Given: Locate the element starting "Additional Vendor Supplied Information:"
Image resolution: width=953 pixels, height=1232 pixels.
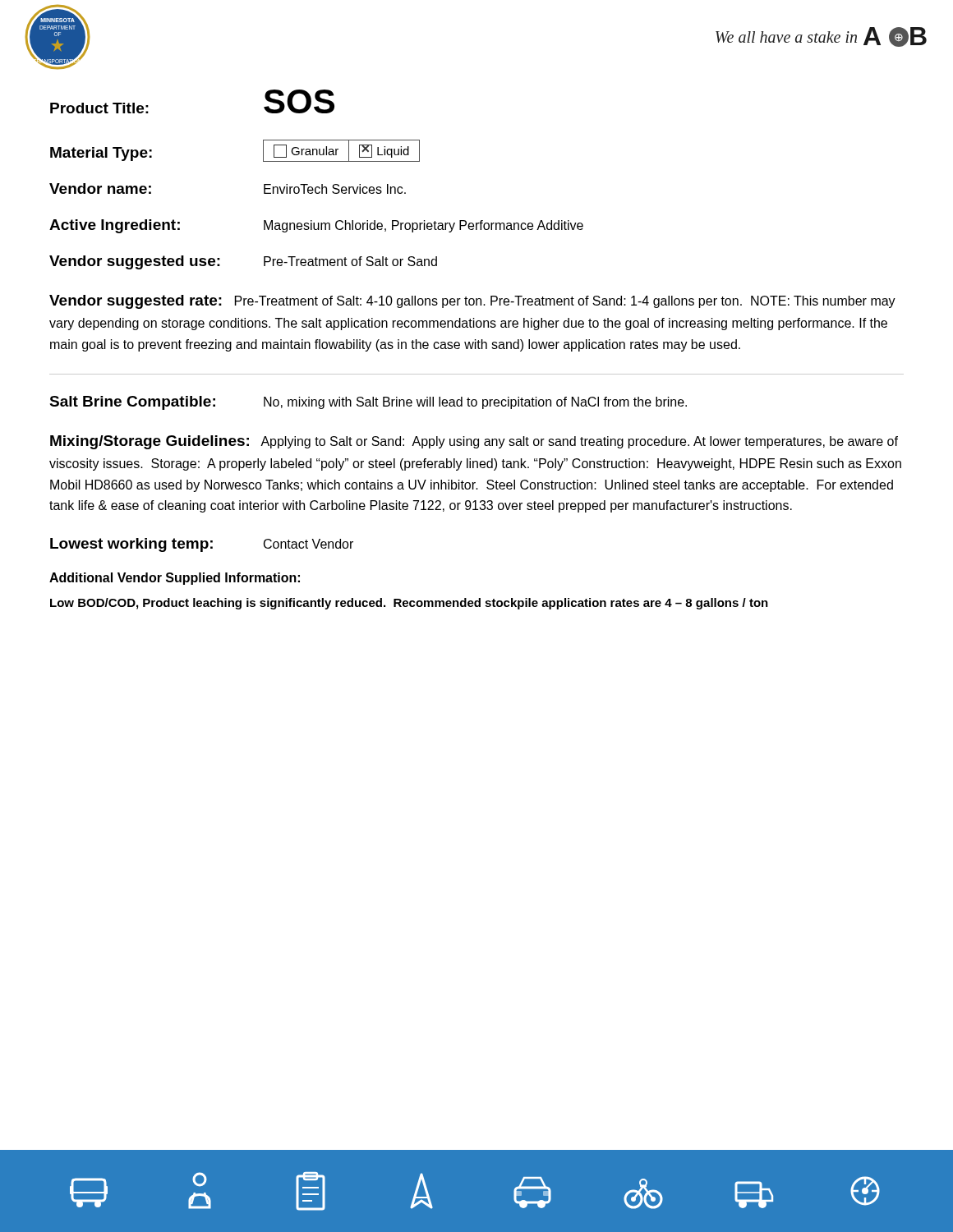Looking at the screenshot, I should click(x=175, y=578).
